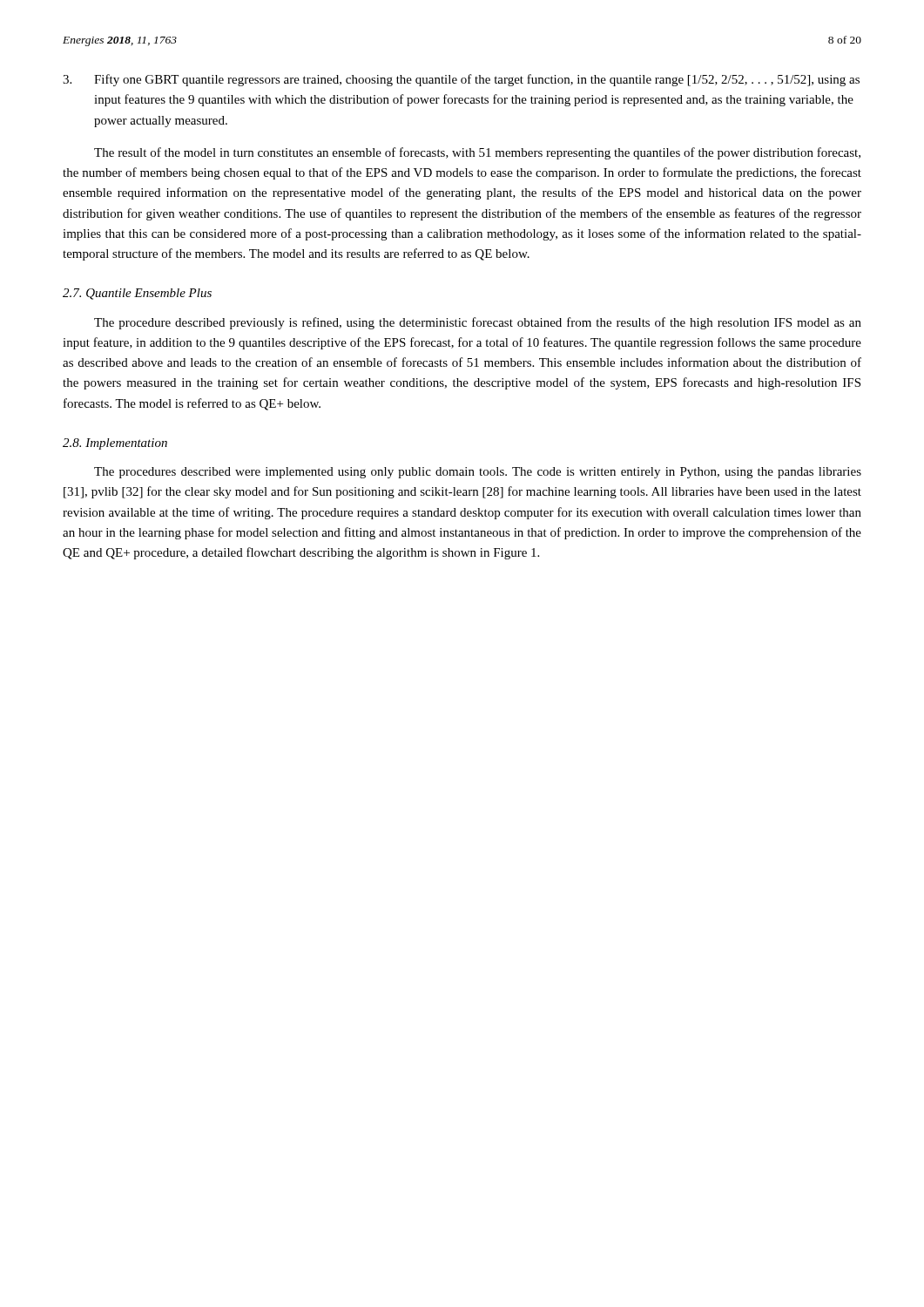Navigate to the block starting "The result of the model"
Screen dimensions: 1307x924
coord(462,203)
